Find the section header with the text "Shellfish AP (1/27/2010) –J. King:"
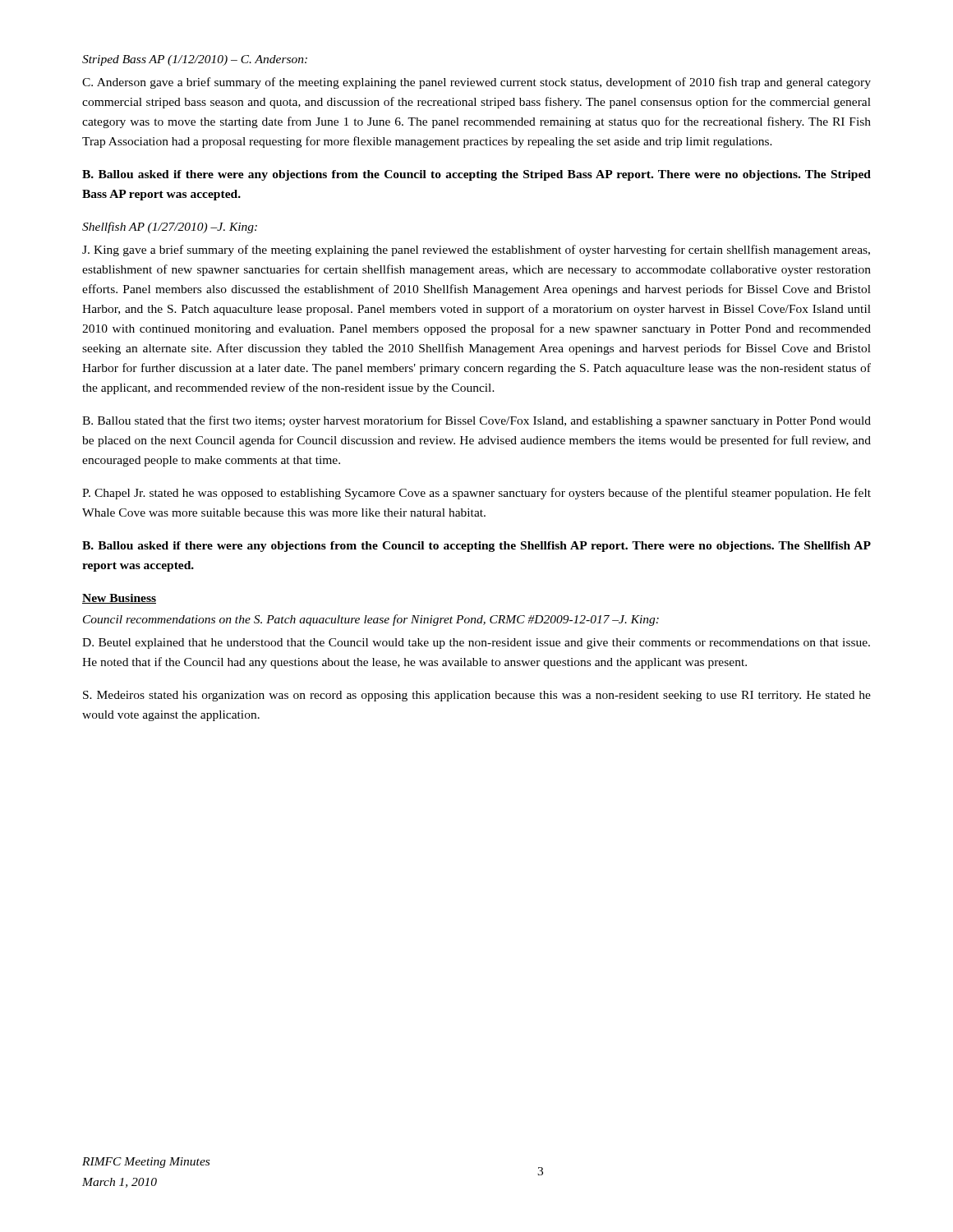 point(170,226)
